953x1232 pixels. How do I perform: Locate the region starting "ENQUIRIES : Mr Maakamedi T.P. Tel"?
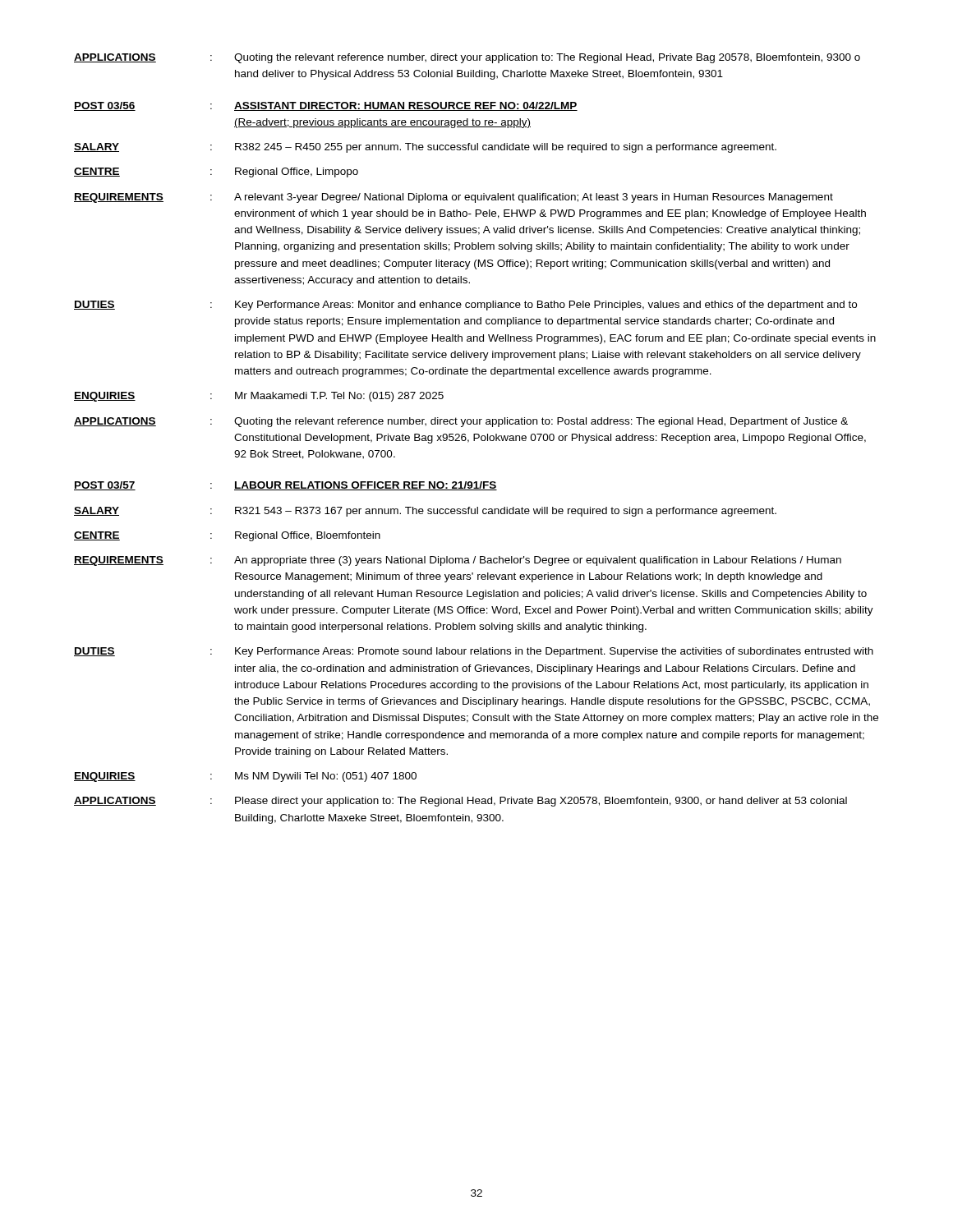[259, 397]
